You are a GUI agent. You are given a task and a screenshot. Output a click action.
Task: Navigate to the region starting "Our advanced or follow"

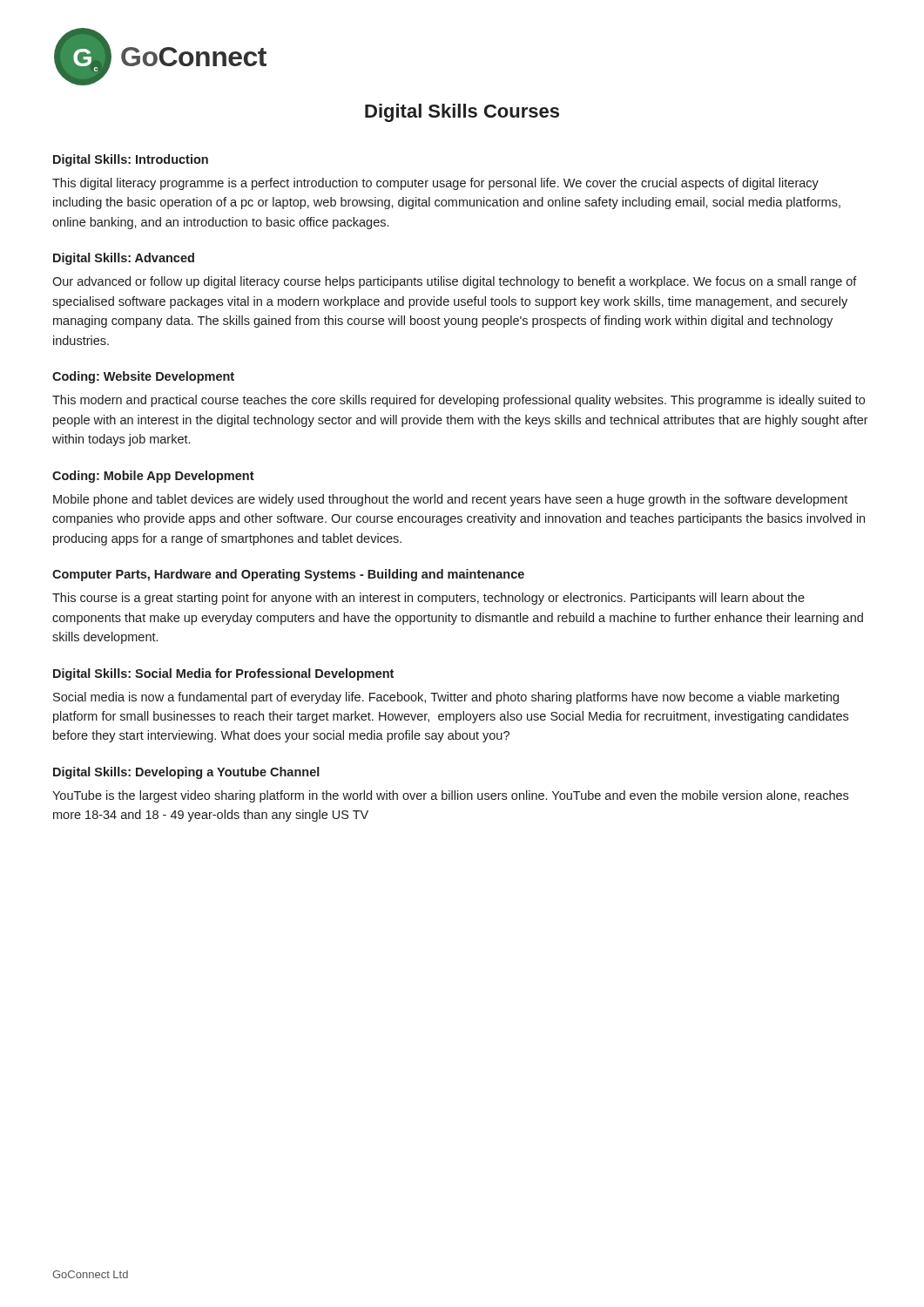(x=454, y=311)
